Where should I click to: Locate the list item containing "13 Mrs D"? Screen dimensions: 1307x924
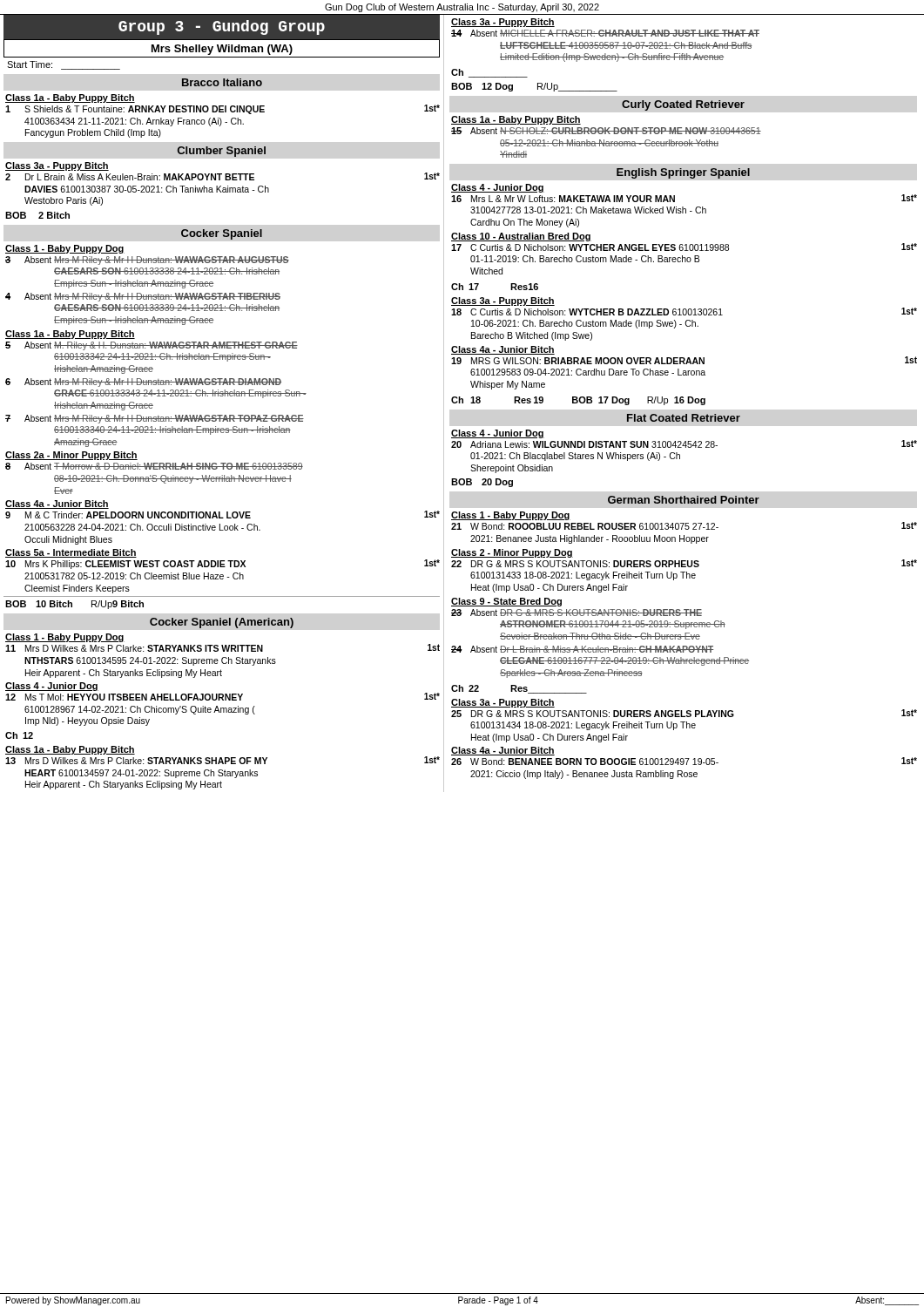click(223, 773)
